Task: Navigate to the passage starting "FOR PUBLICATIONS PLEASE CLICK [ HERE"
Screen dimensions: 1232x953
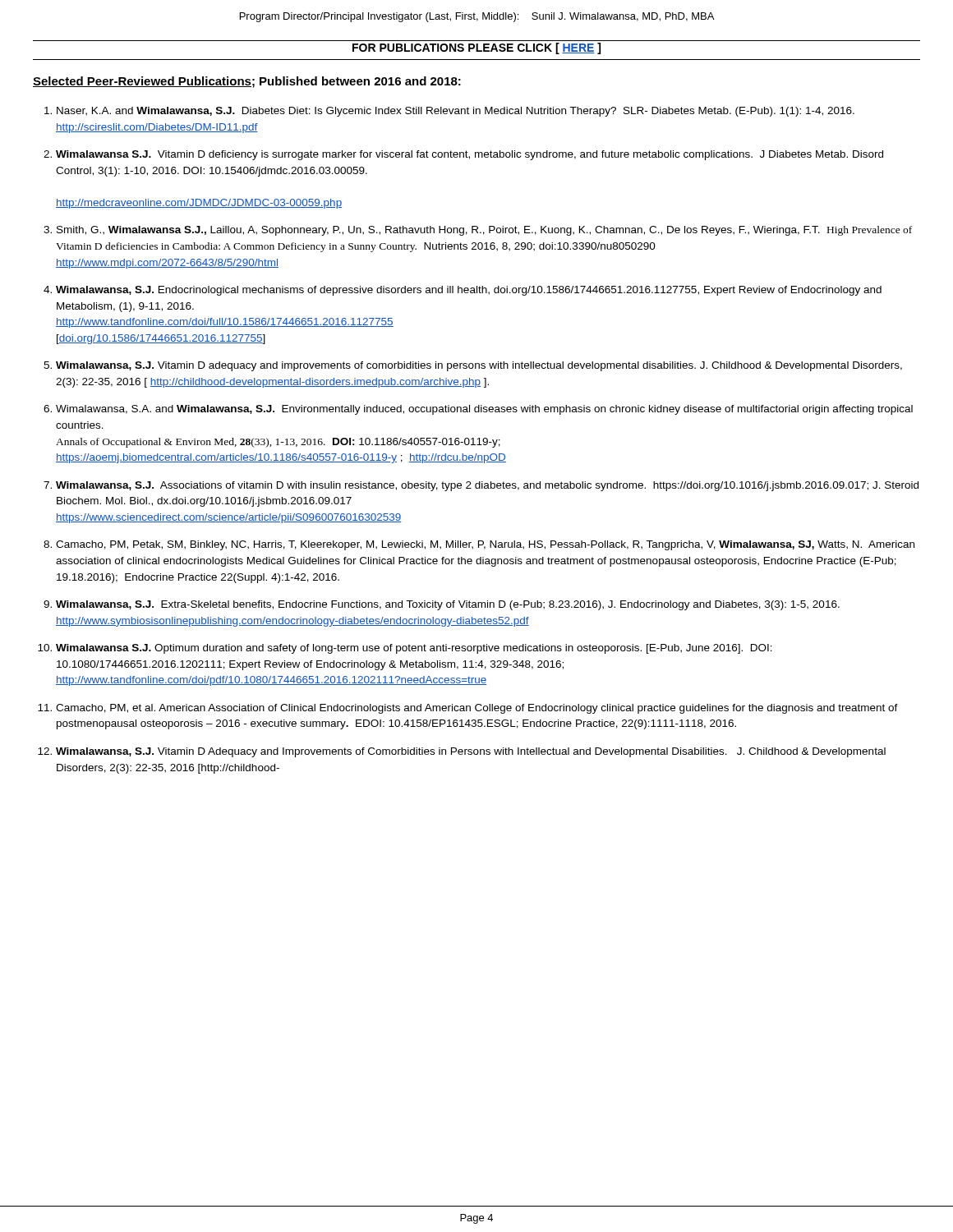Action: [476, 48]
